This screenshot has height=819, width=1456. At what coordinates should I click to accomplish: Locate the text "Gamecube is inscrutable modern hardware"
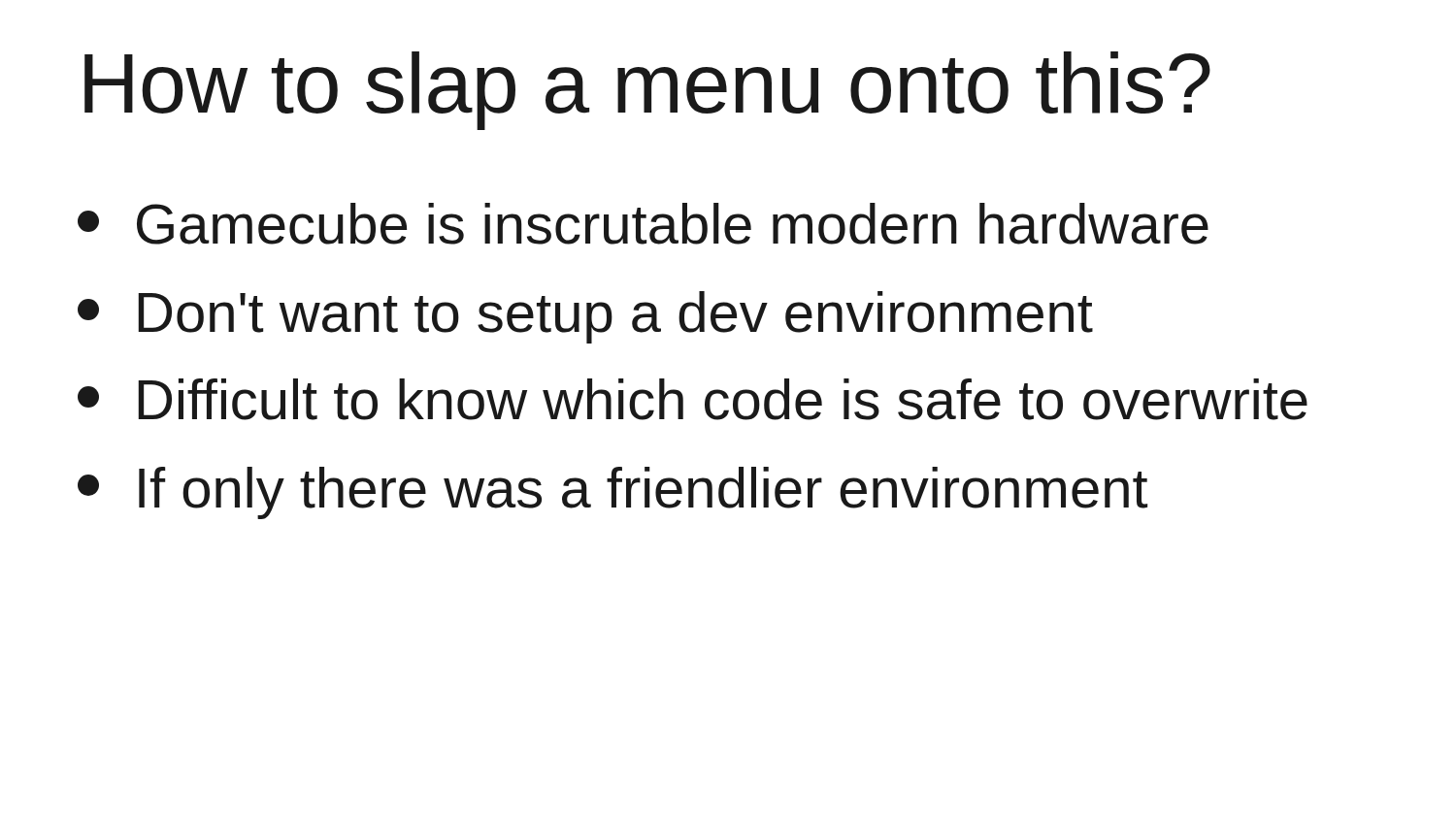(728, 224)
